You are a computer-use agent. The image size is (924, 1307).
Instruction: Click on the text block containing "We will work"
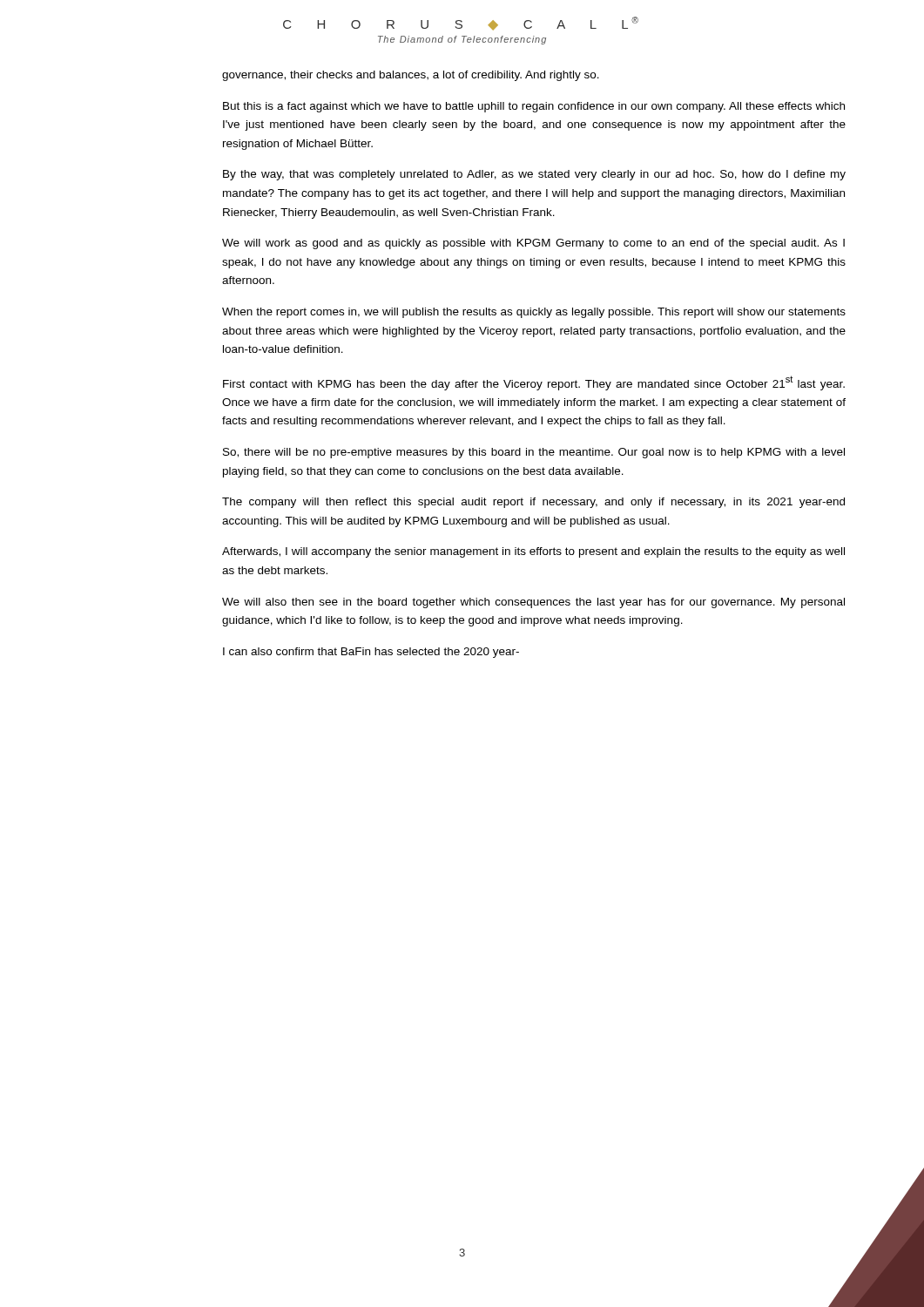[x=534, y=262]
